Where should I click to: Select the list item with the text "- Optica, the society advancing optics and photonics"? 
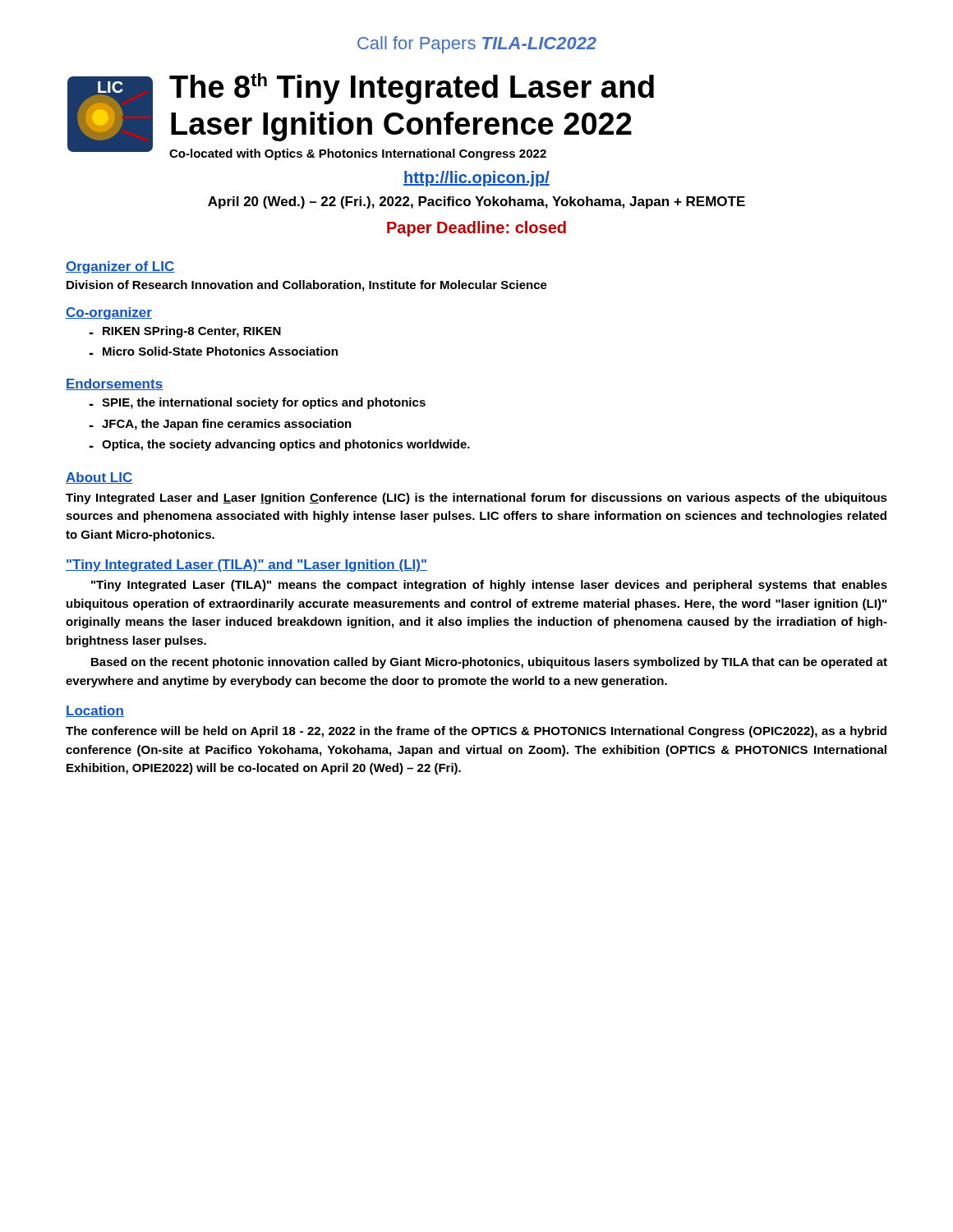pyautogui.click(x=280, y=447)
